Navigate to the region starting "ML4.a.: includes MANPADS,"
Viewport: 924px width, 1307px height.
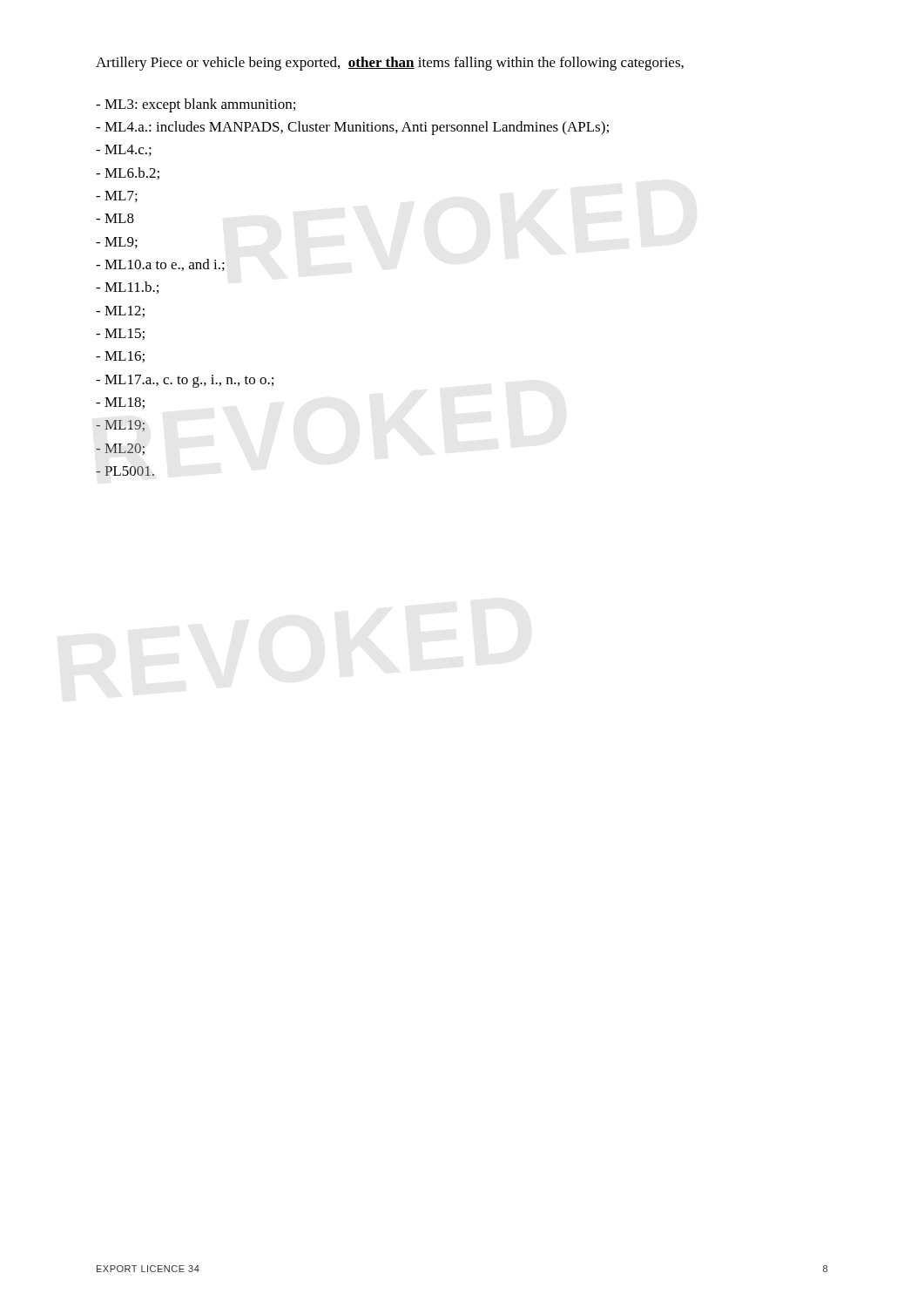[x=353, y=127]
